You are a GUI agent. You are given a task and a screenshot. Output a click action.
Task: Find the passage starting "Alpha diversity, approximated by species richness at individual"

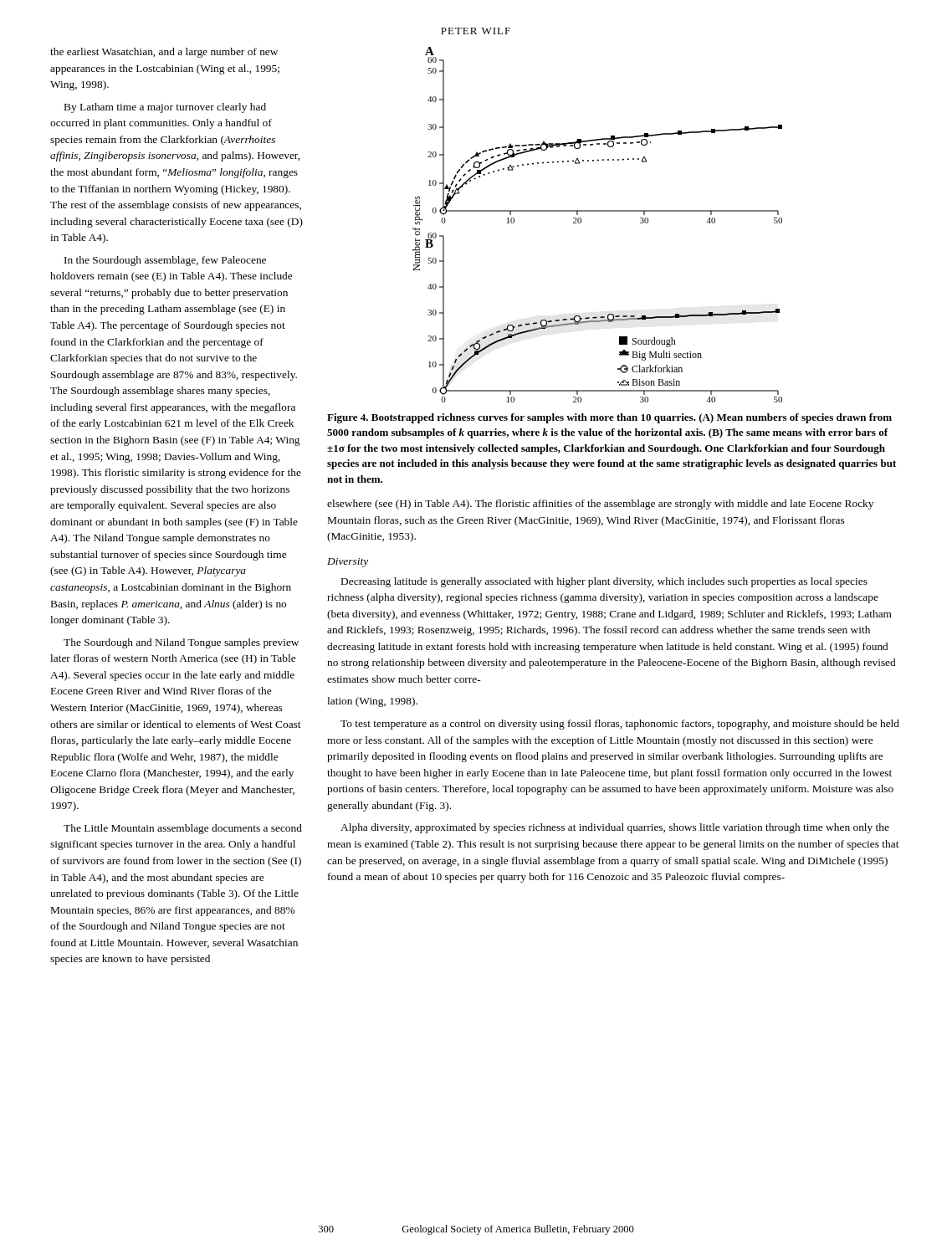tap(614, 852)
